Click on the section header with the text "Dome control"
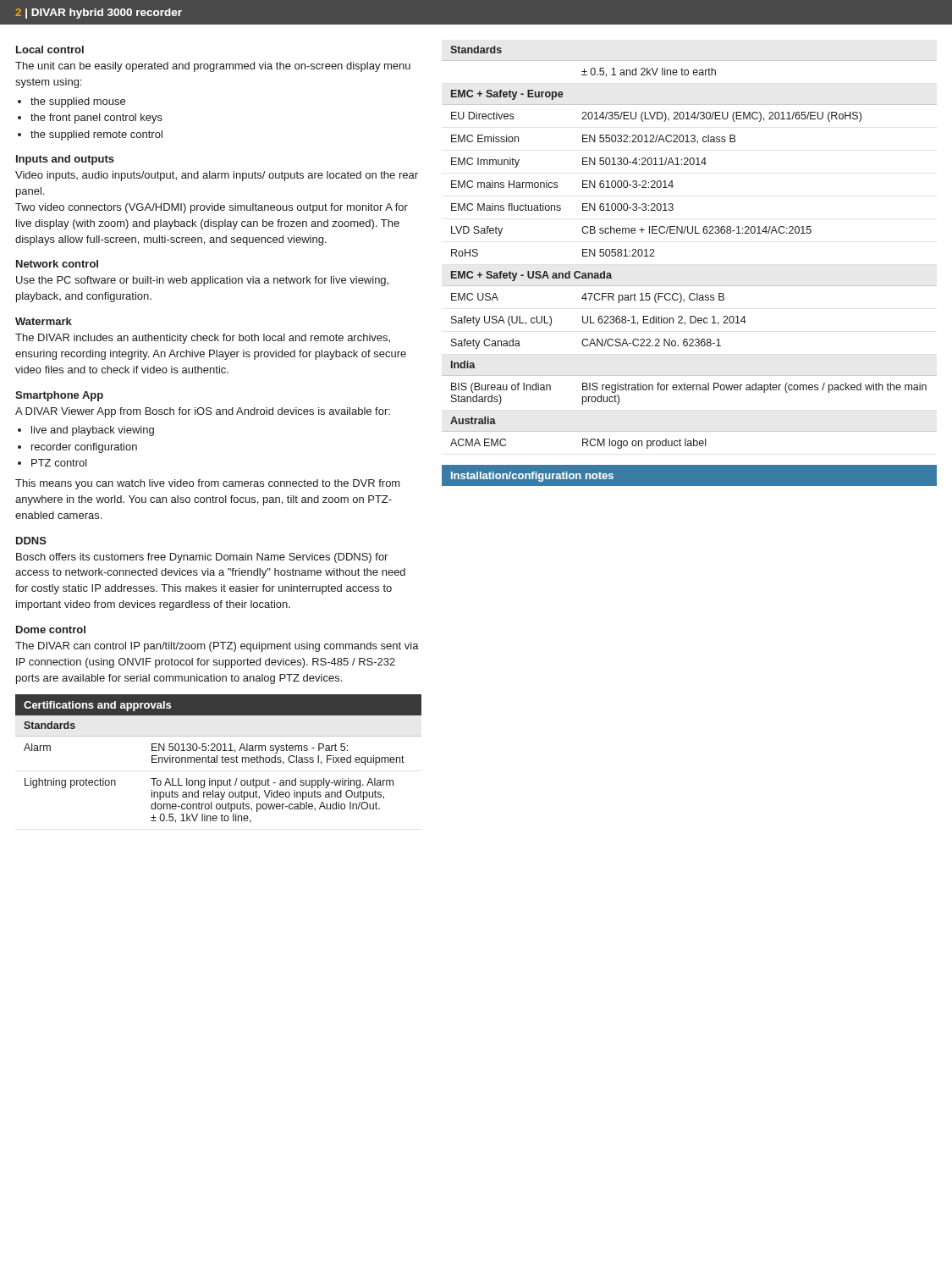The image size is (952, 1270). pyautogui.click(x=51, y=629)
